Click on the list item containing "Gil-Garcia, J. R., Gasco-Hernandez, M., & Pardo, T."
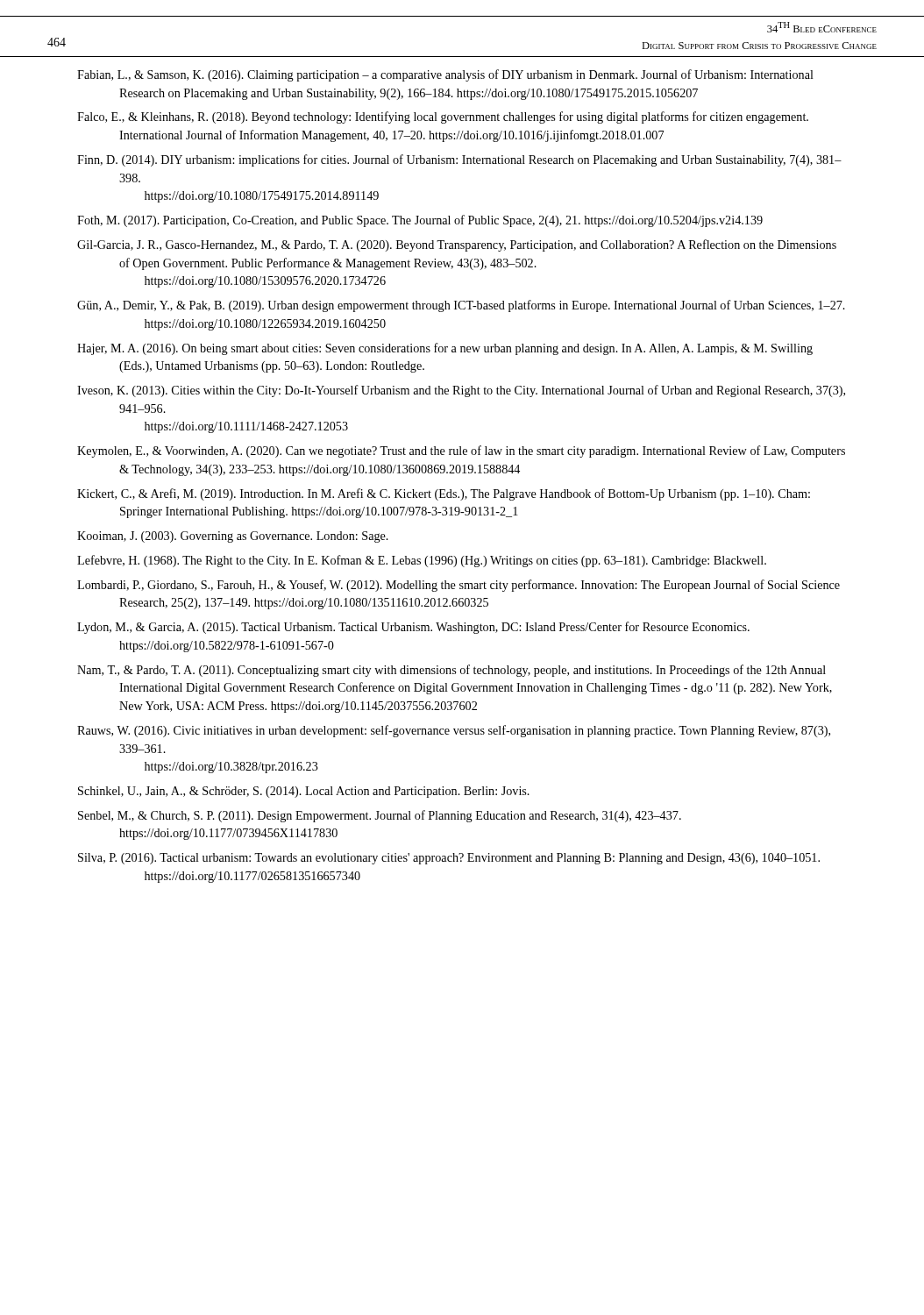Viewport: 924px width, 1315px height. [x=457, y=263]
